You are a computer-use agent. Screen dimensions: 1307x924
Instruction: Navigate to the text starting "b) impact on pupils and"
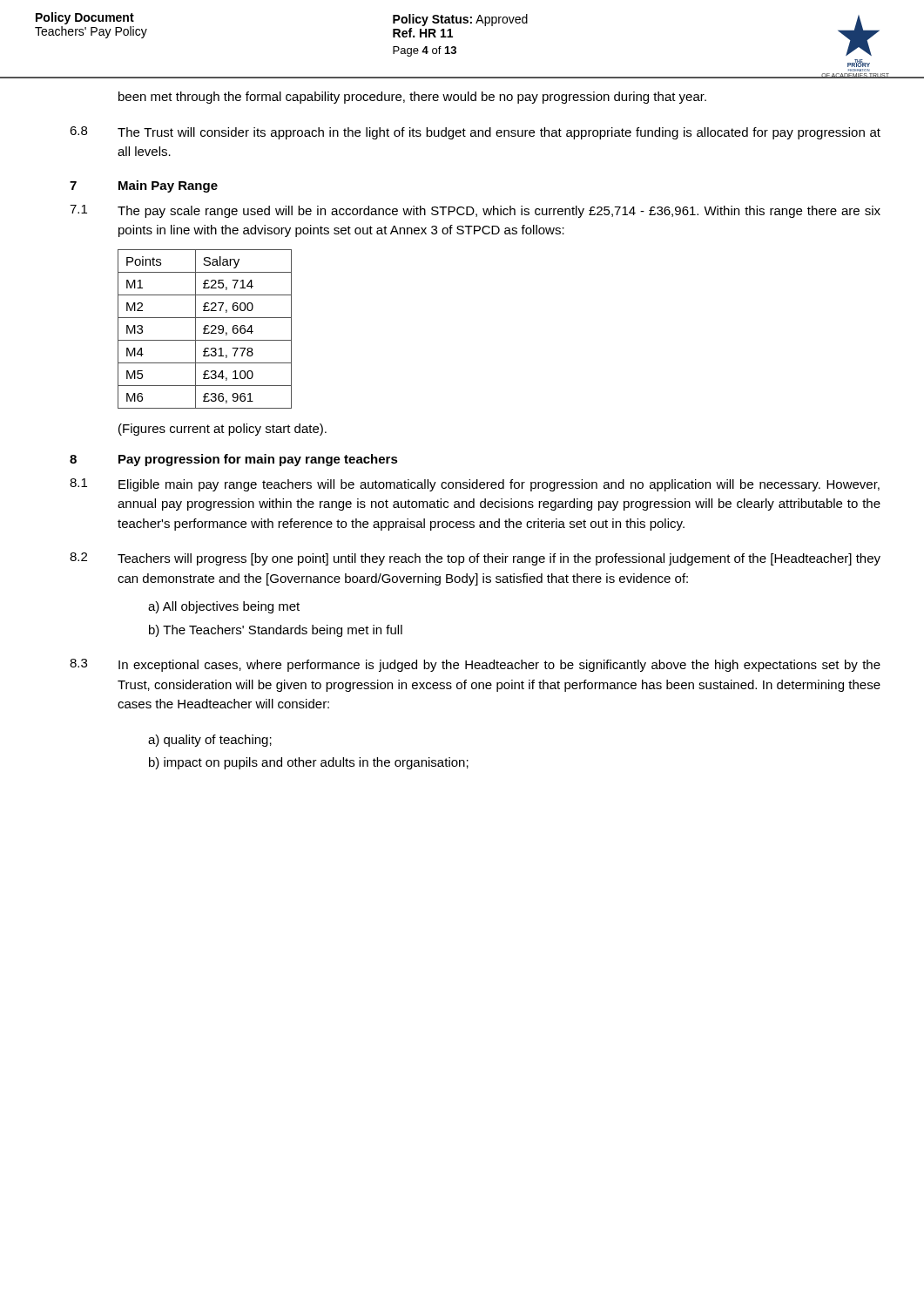[x=309, y=762]
